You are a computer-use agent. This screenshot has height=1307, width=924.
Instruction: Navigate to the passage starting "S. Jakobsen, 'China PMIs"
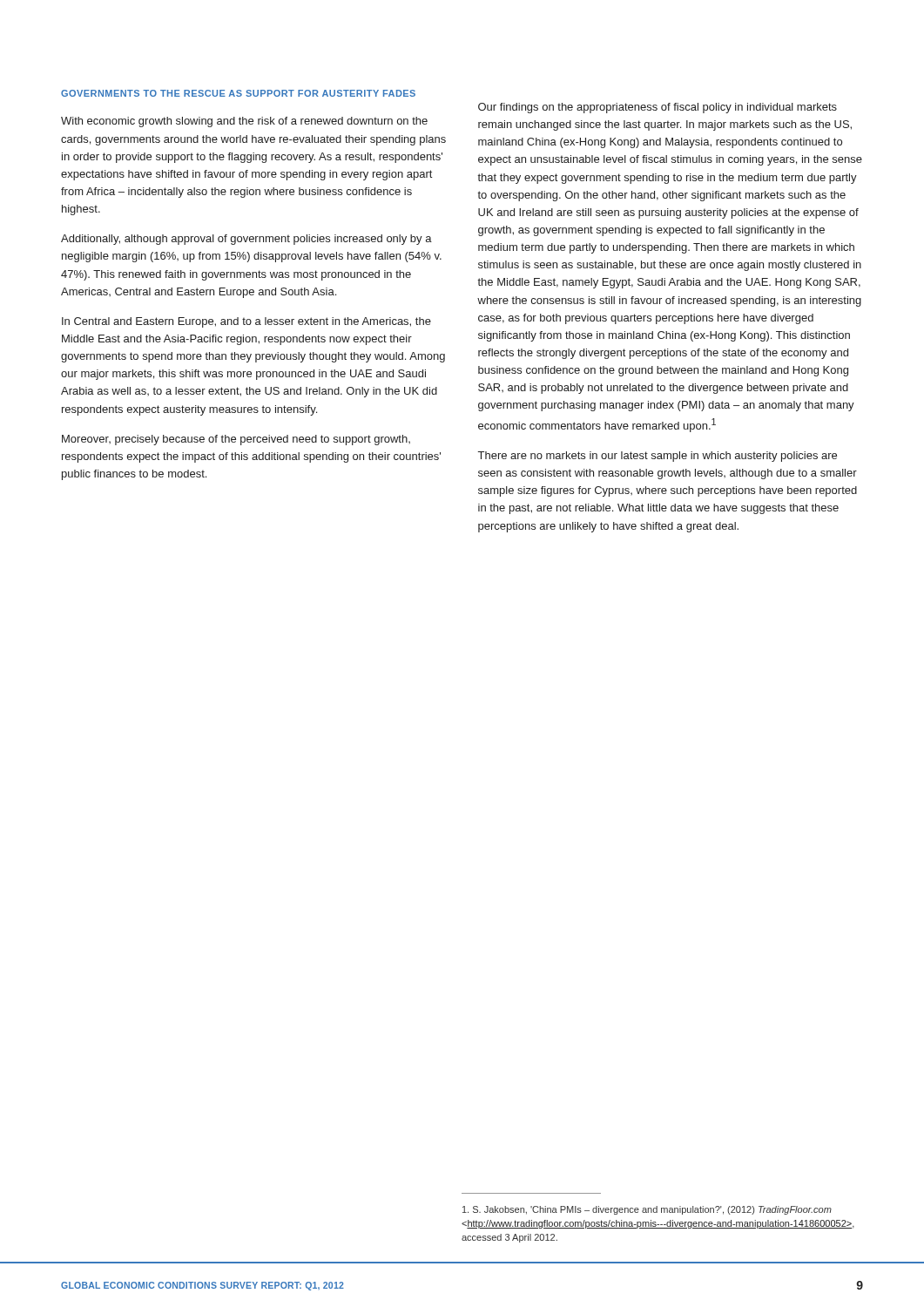662,1219
